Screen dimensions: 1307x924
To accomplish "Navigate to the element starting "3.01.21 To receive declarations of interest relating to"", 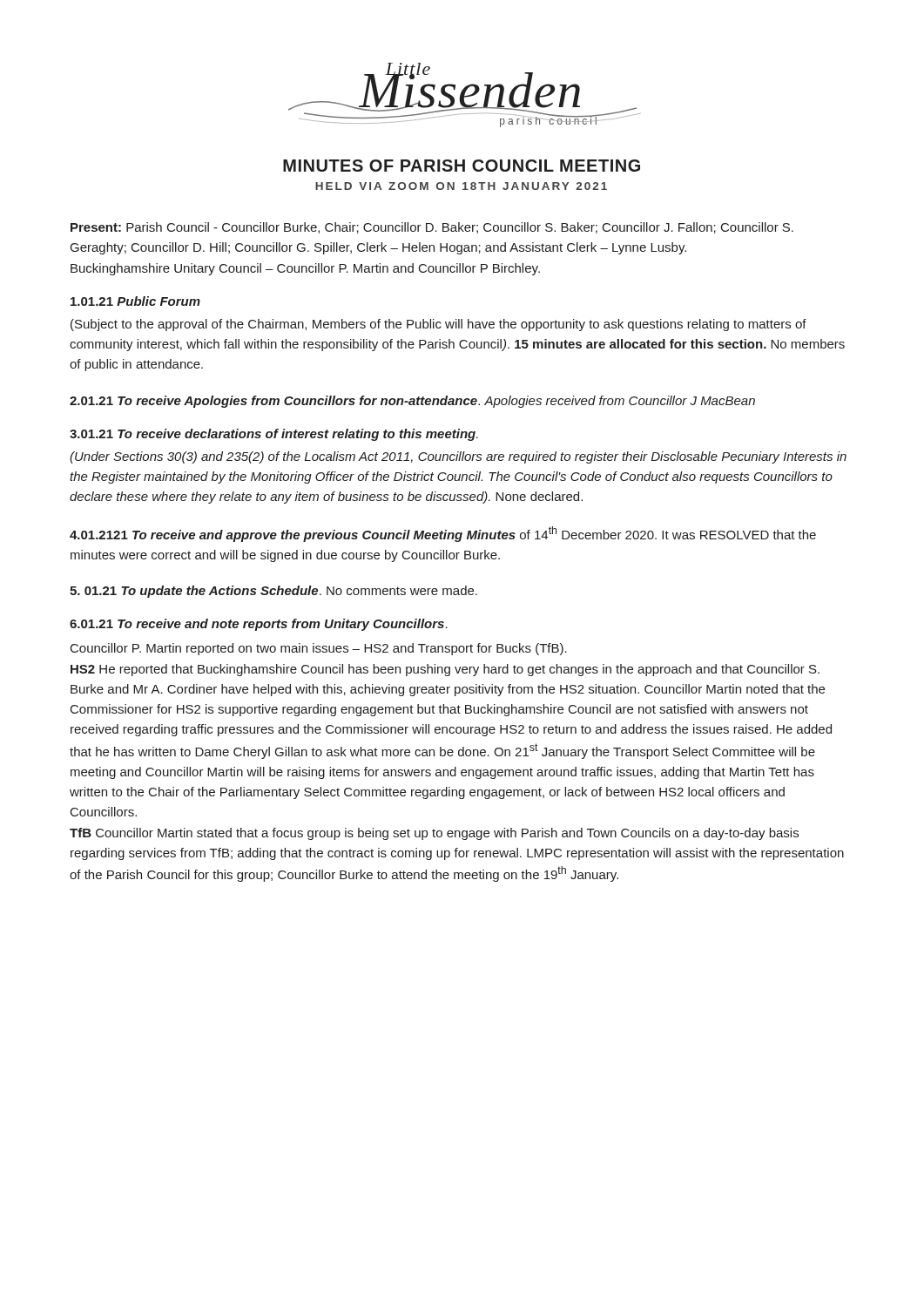I will point(462,433).
